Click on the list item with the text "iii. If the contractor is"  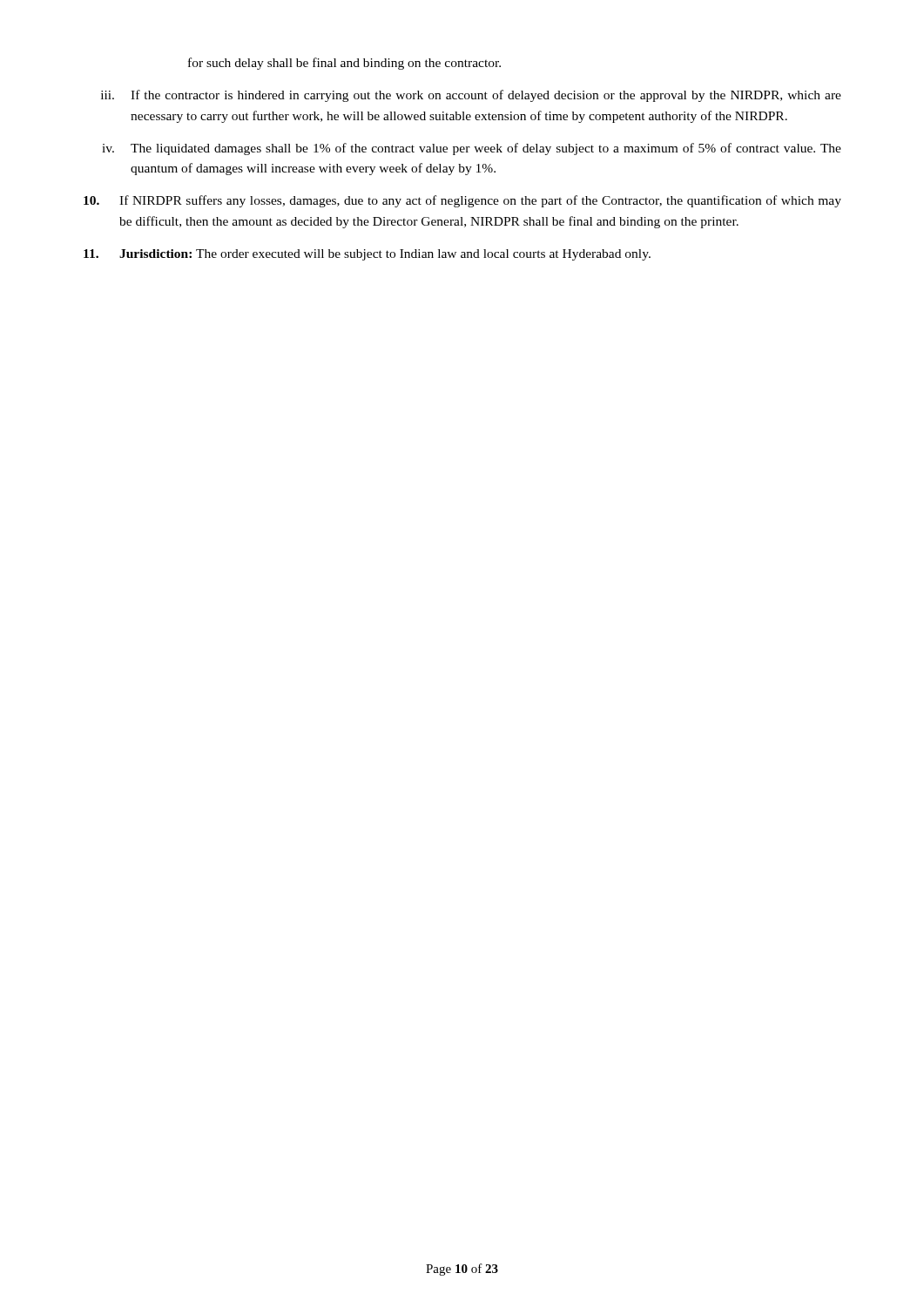462,105
